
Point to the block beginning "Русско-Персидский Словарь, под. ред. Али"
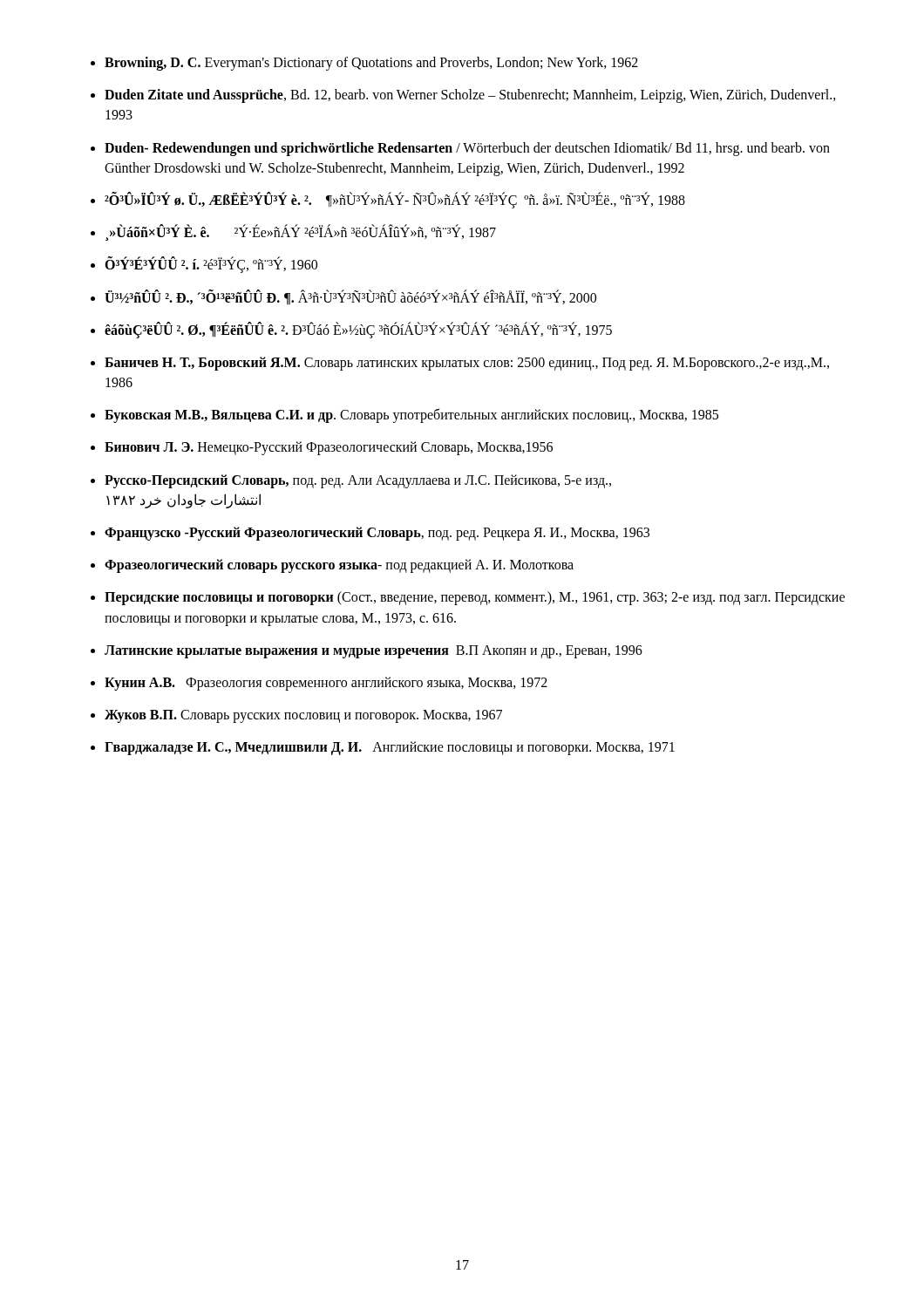pos(358,490)
